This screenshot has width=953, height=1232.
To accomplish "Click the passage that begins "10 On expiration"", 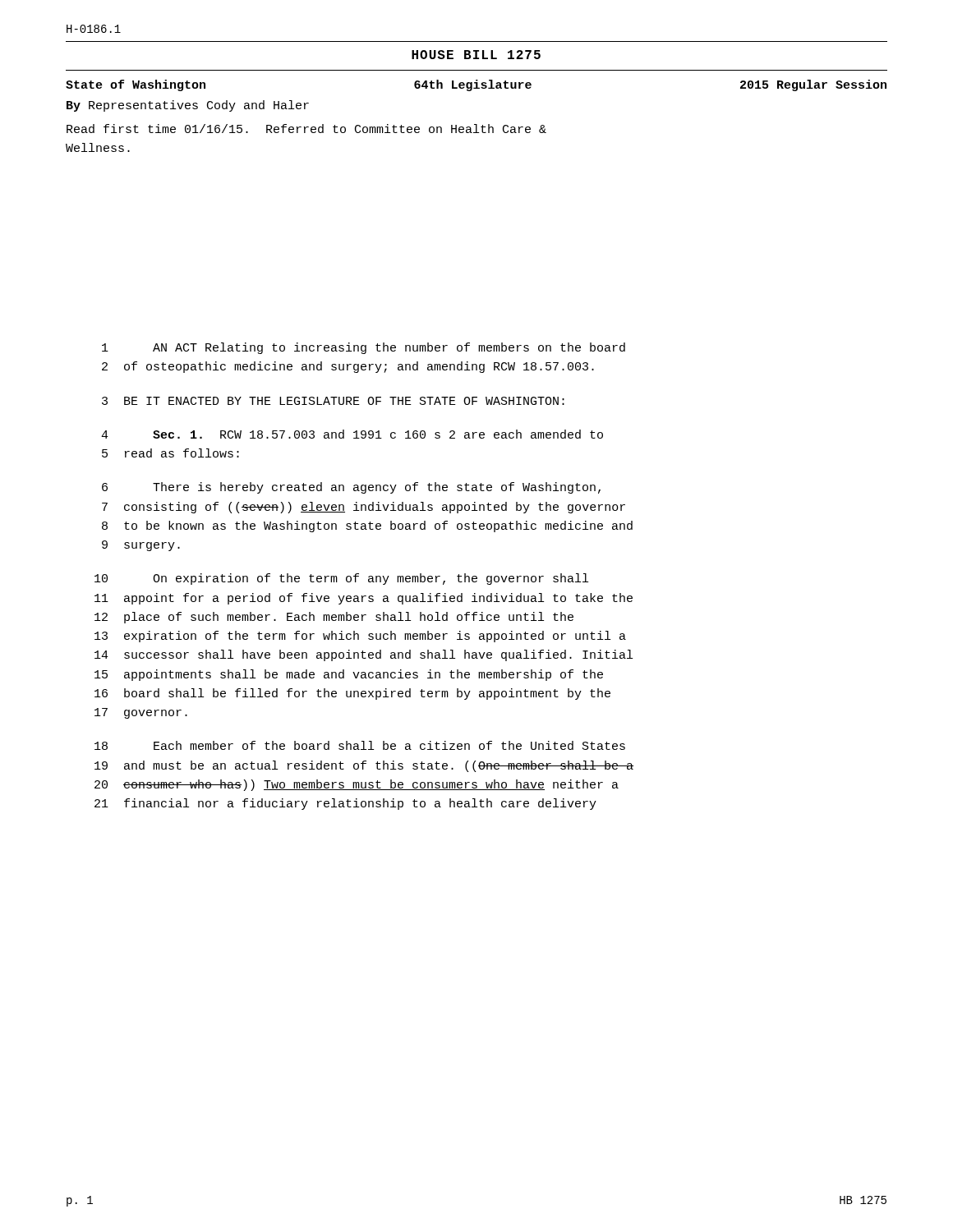I will [x=476, y=580].
